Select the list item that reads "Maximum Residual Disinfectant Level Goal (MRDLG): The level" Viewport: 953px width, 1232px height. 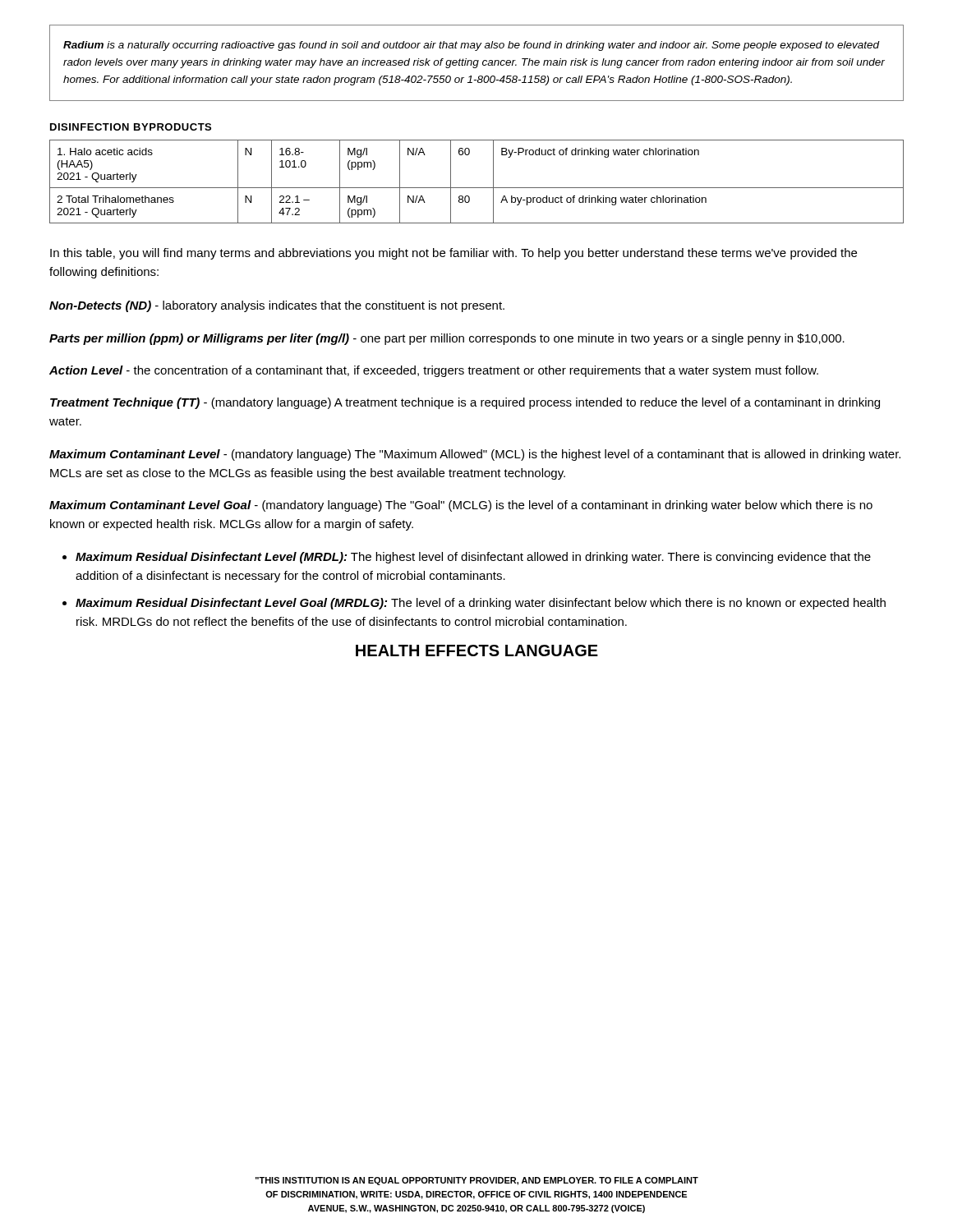(481, 612)
